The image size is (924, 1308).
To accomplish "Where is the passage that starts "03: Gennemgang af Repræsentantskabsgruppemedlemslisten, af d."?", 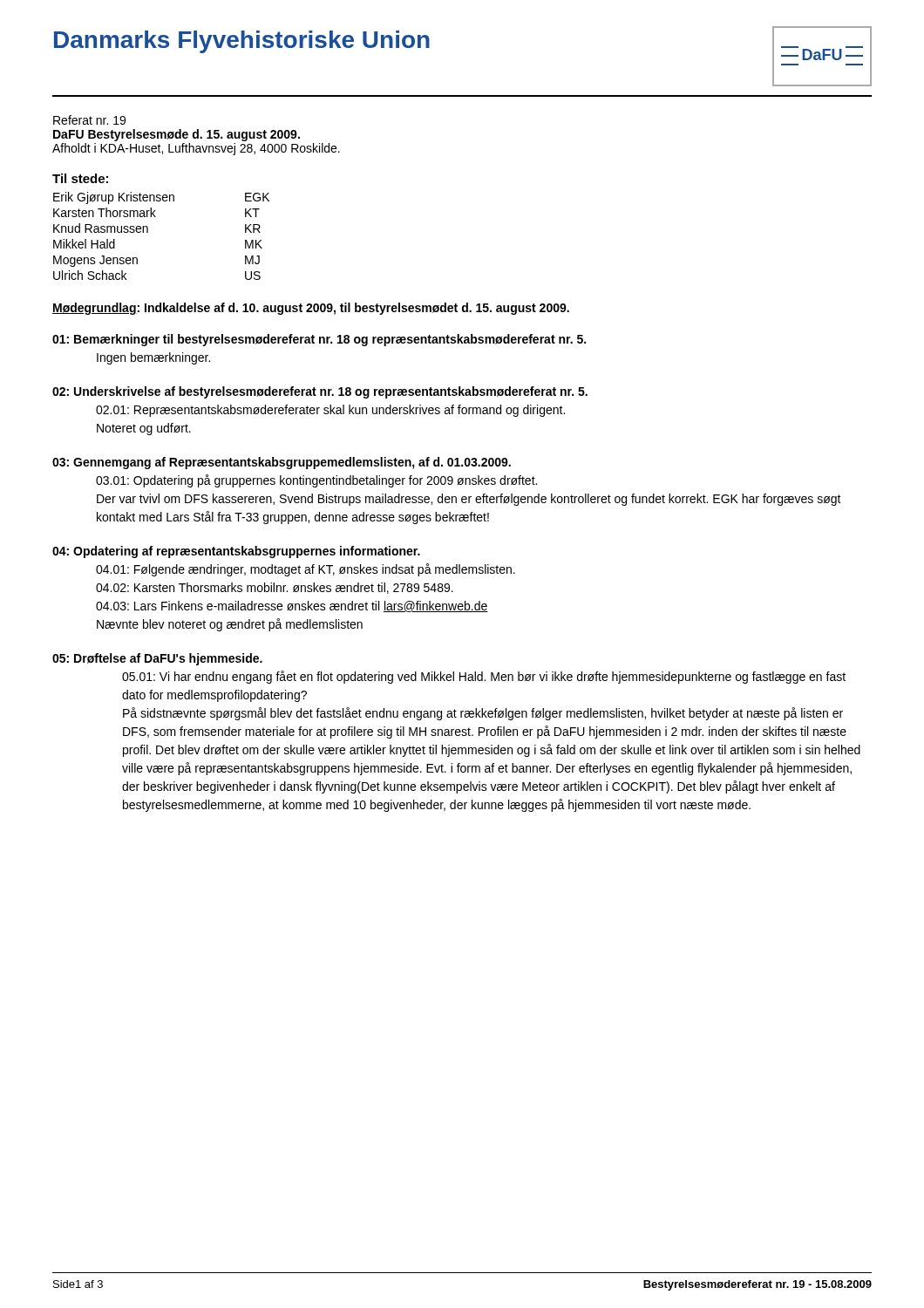I will tap(462, 491).
